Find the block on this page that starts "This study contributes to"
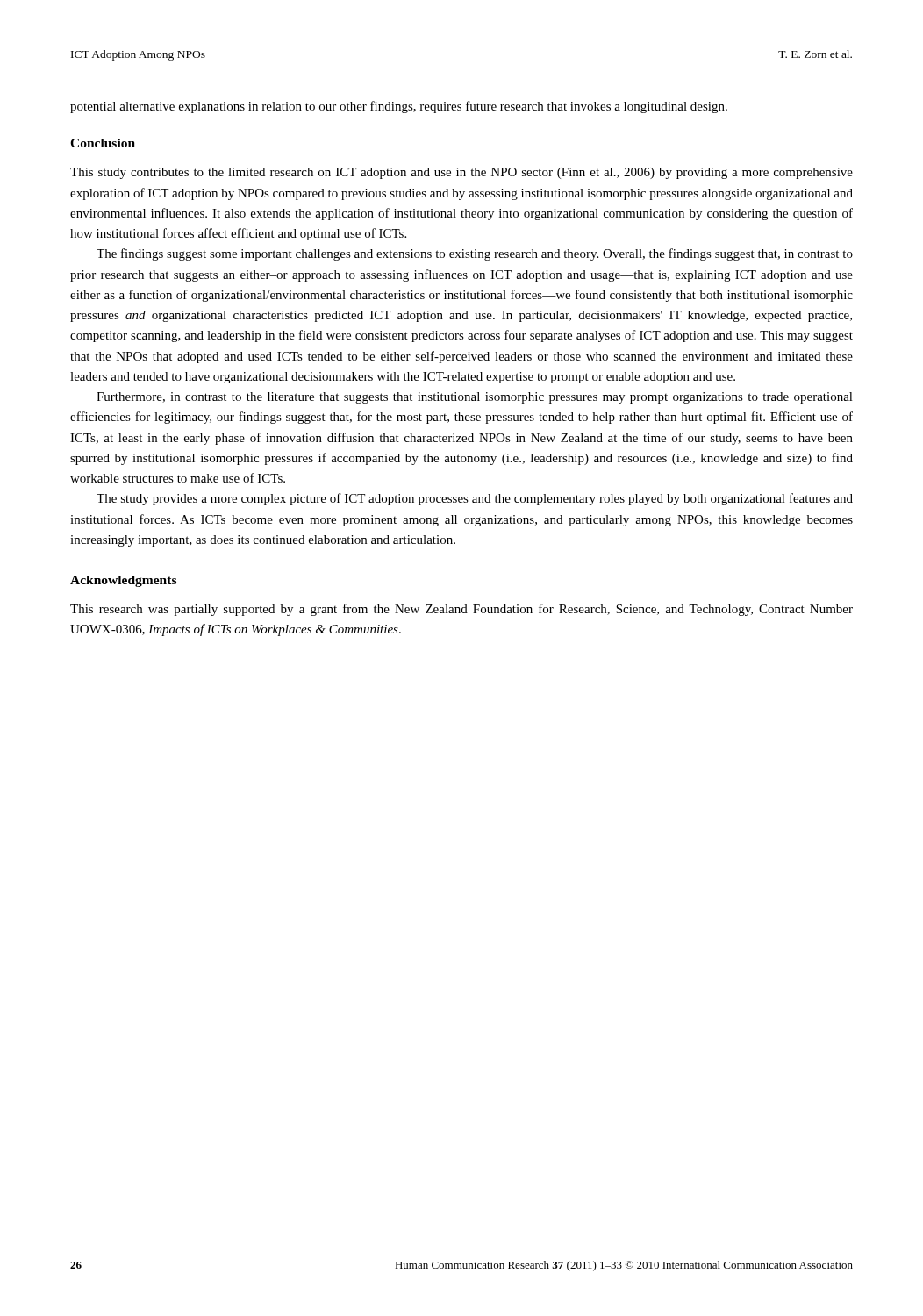This screenshot has width=923, height=1316. point(462,203)
